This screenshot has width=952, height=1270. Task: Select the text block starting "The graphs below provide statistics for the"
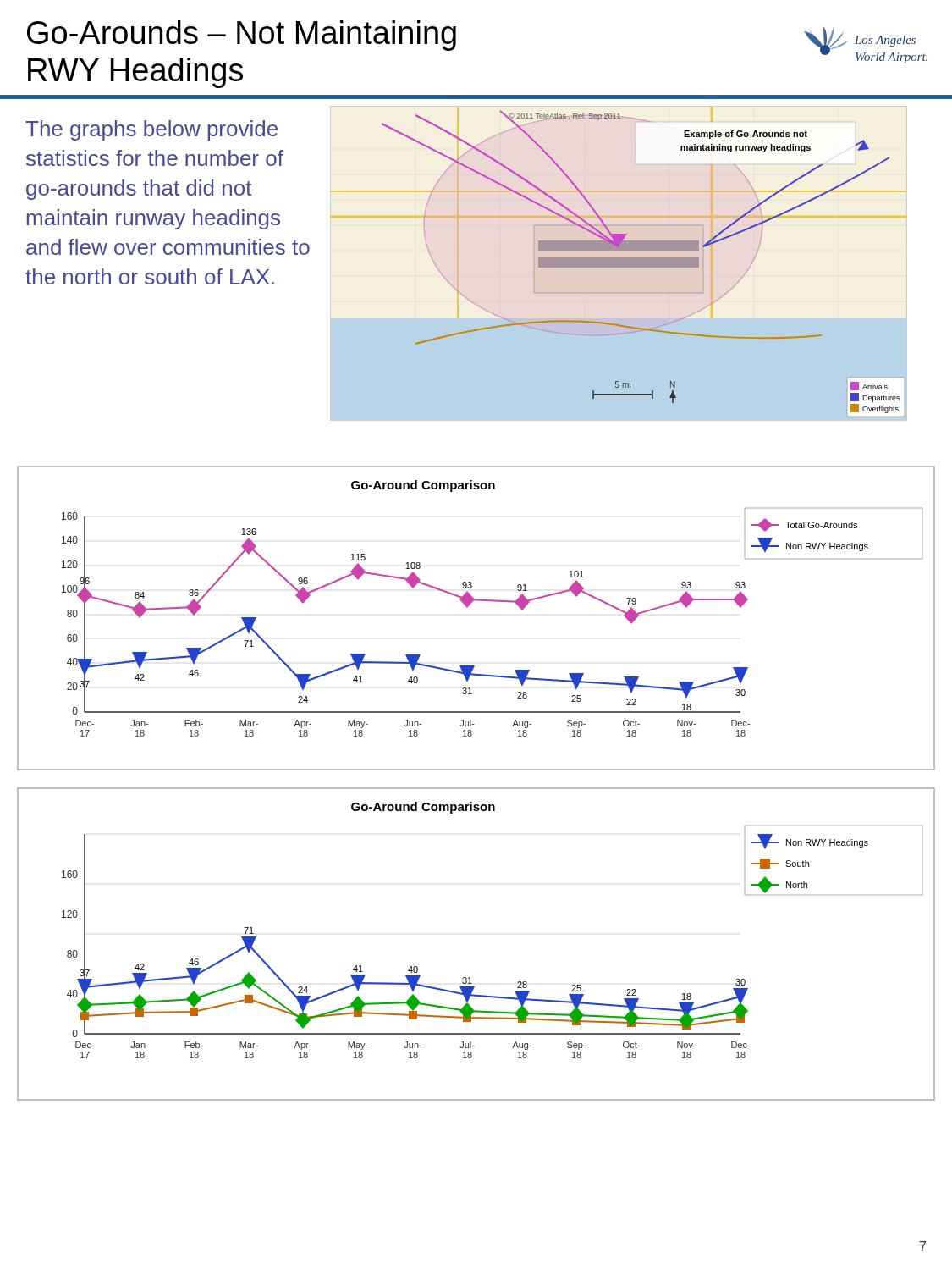pyautogui.click(x=168, y=203)
